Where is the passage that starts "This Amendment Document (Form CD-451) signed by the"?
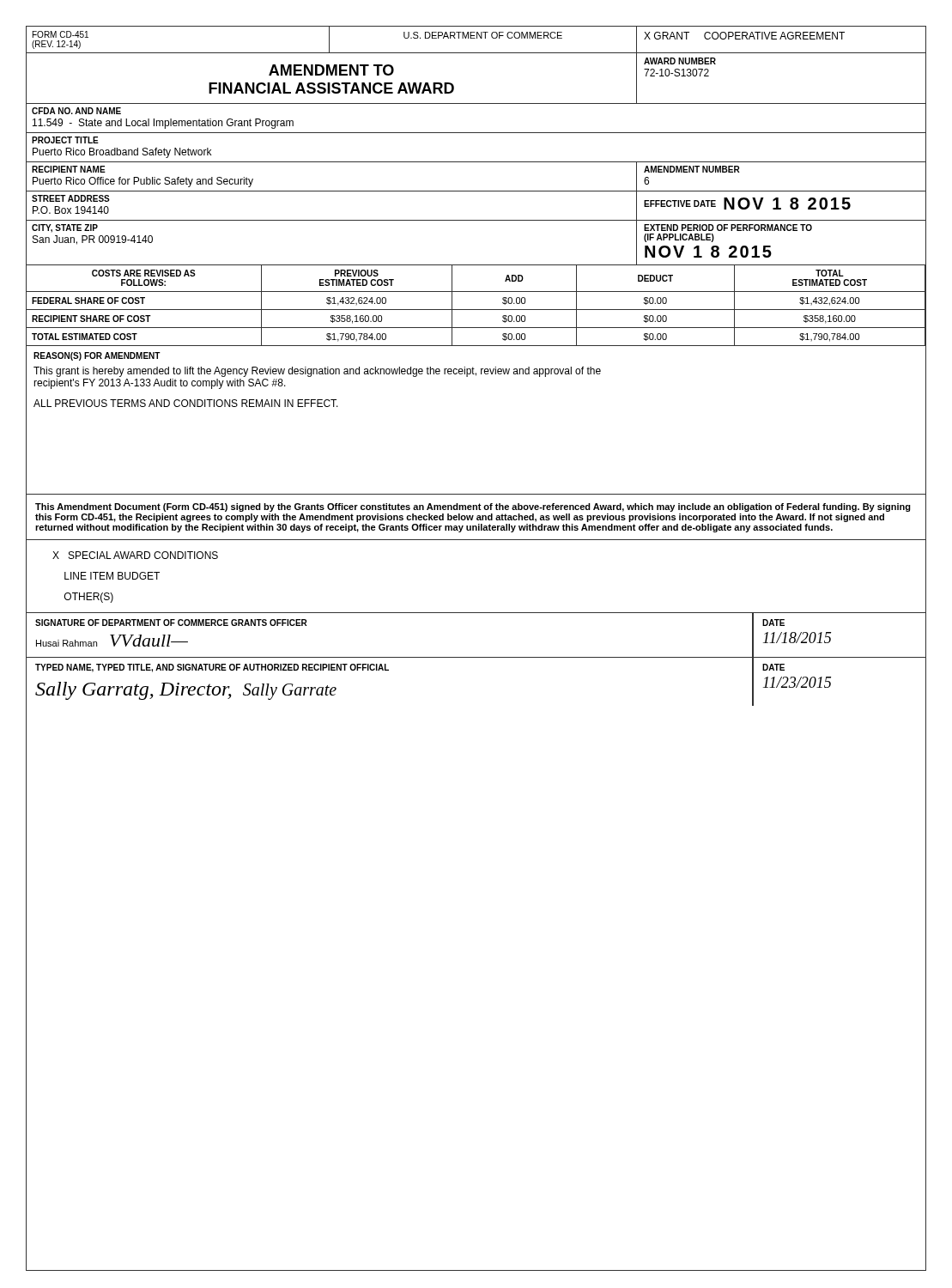The image size is (952, 1288). coord(473,517)
